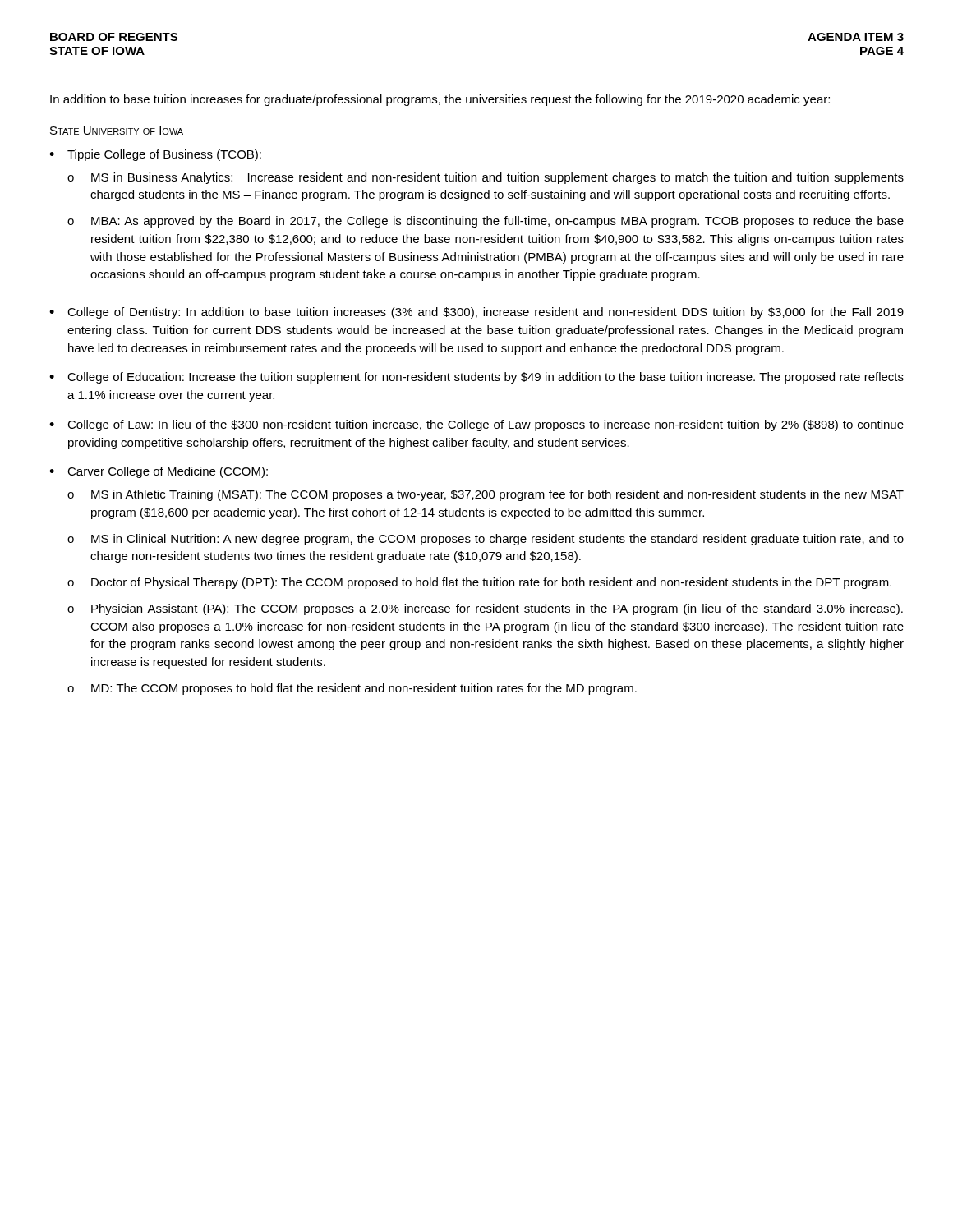This screenshot has width=953, height=1232.
Task: Find the region starting "• College of Law:"
Action: pos(476,433)
